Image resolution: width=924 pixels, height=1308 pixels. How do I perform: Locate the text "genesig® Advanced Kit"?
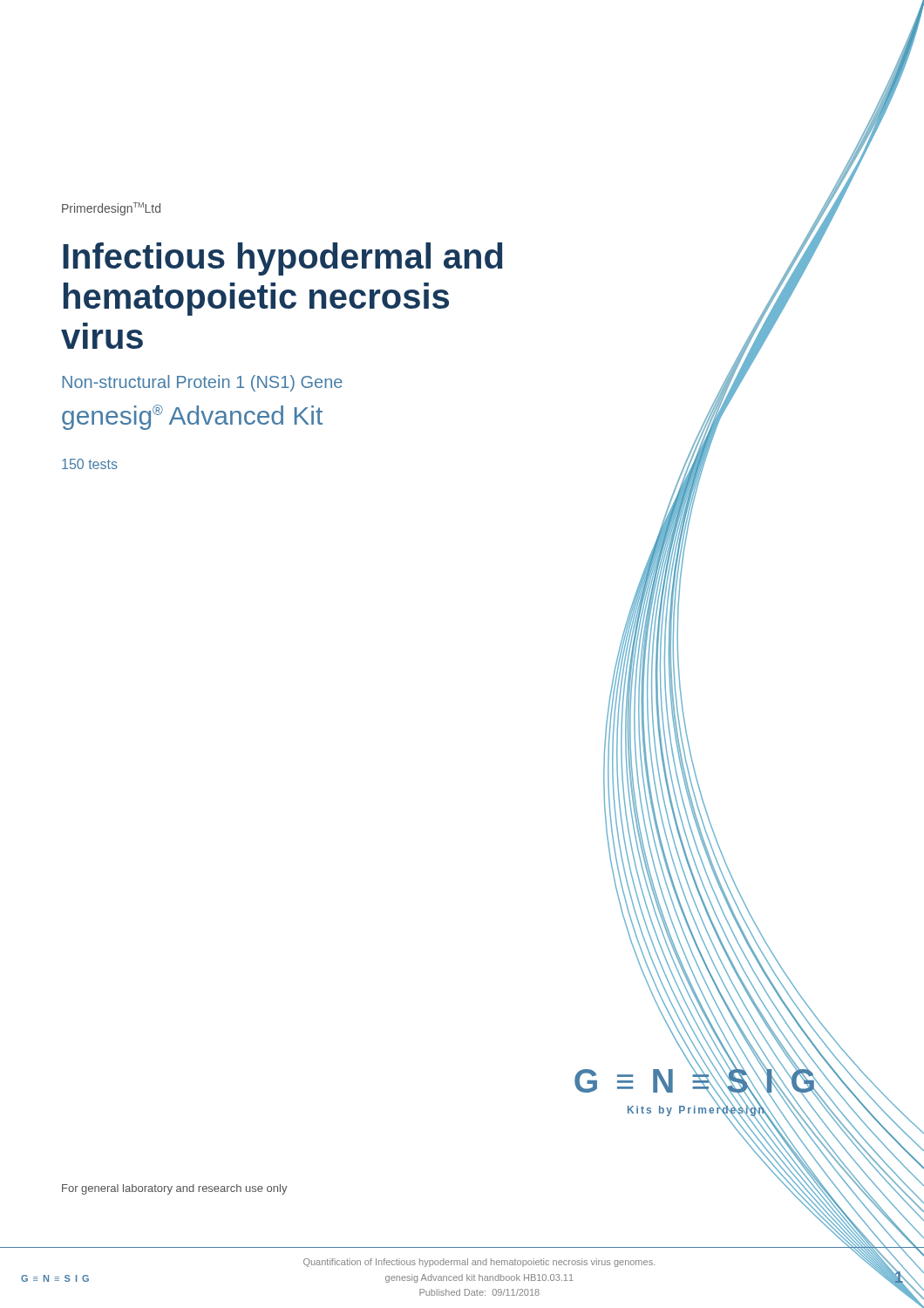tap(192, 415)
